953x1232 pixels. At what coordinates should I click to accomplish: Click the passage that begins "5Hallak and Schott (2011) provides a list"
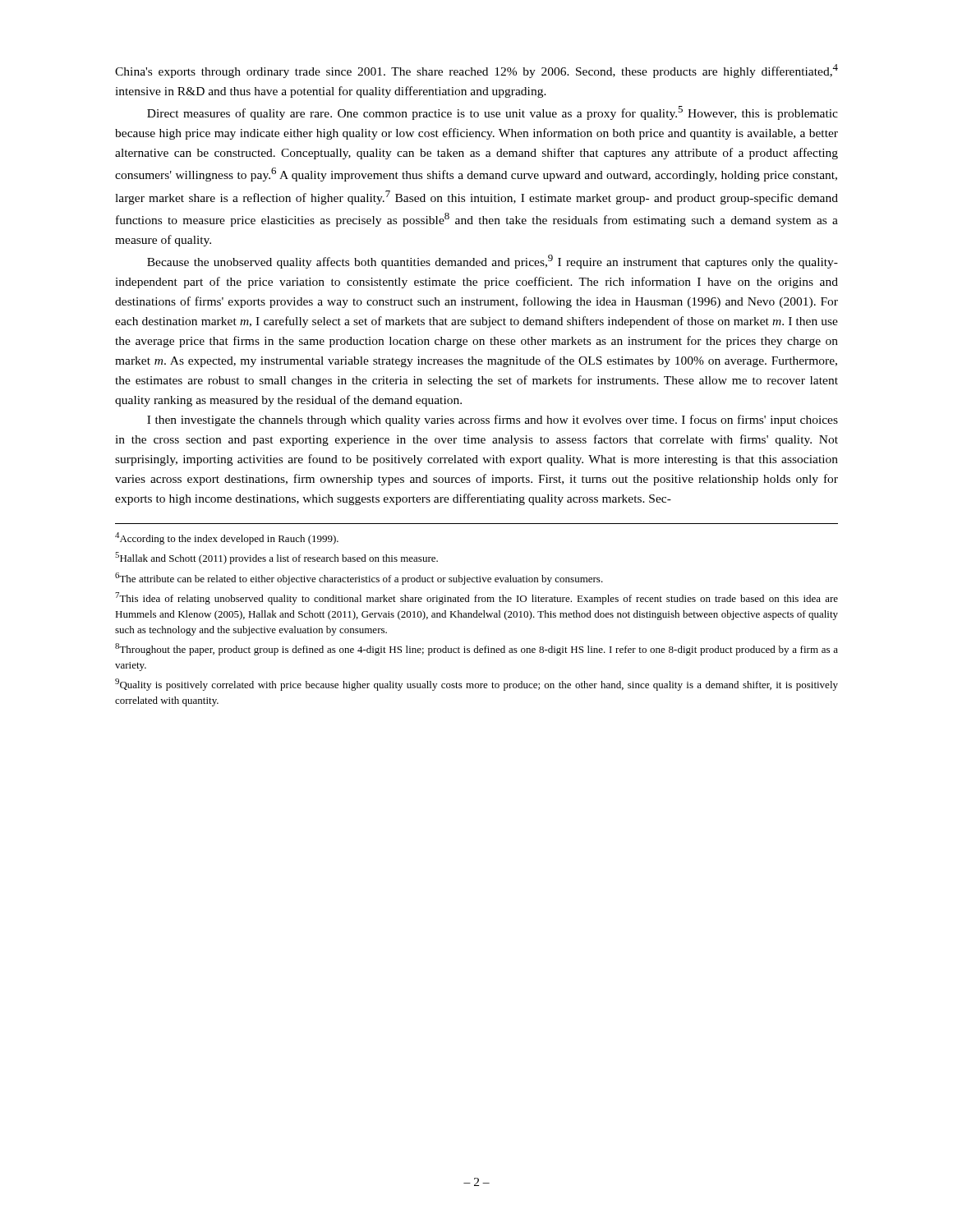click(x=277, y=557)
